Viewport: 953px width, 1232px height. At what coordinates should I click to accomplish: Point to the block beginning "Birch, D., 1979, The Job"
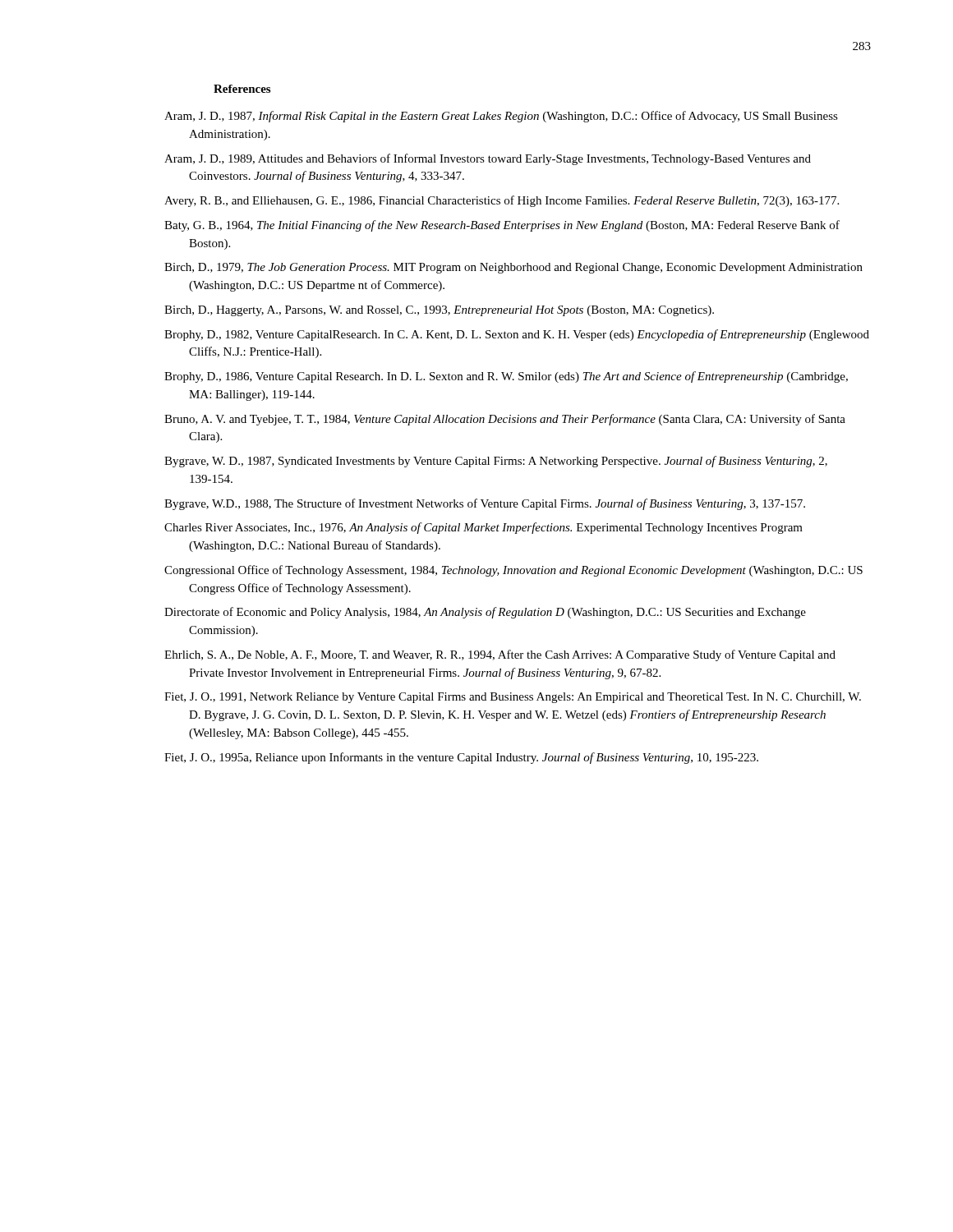[513, 276]
